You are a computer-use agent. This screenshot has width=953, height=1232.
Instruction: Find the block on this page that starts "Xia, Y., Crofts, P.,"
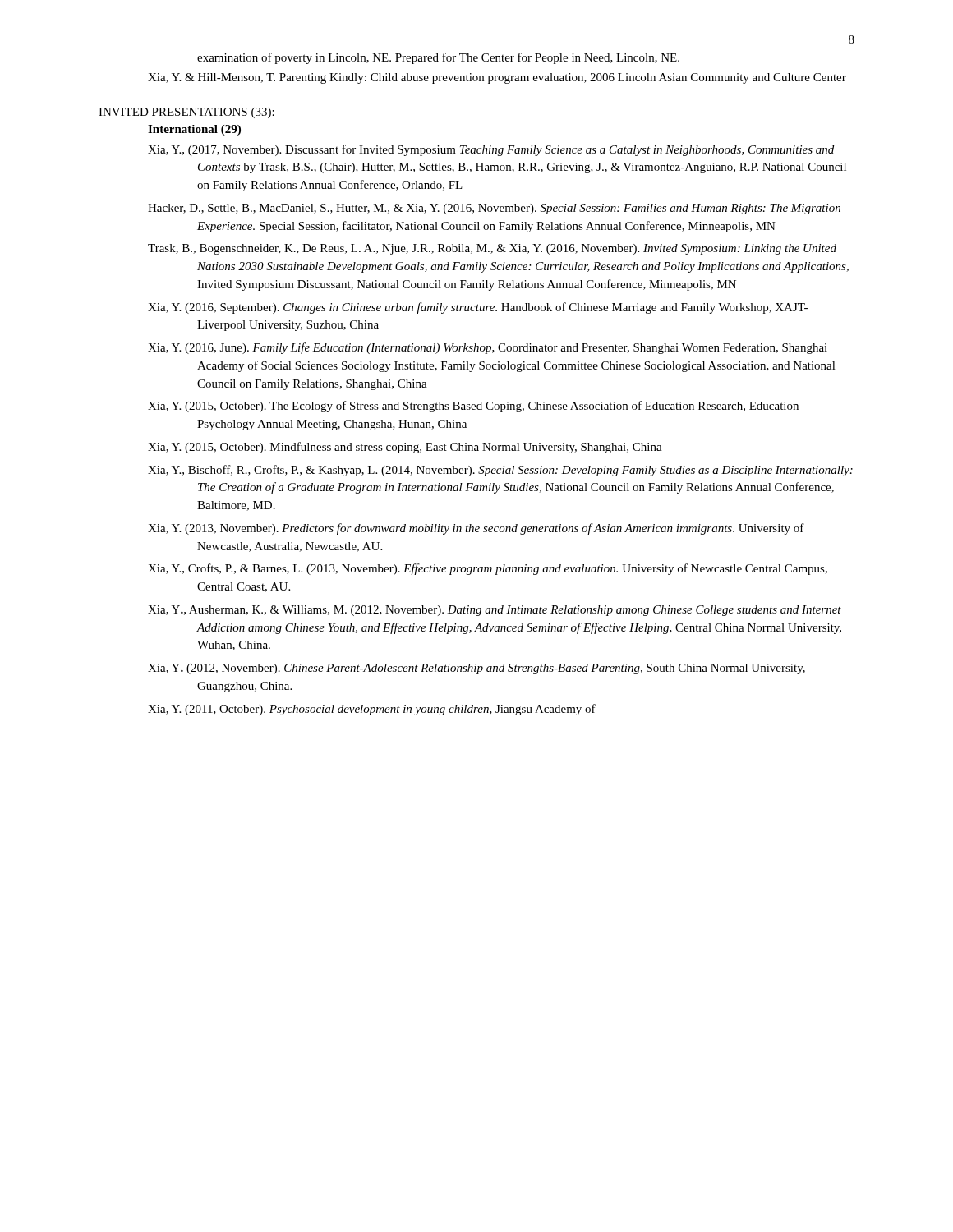click(x=501, y=578)
